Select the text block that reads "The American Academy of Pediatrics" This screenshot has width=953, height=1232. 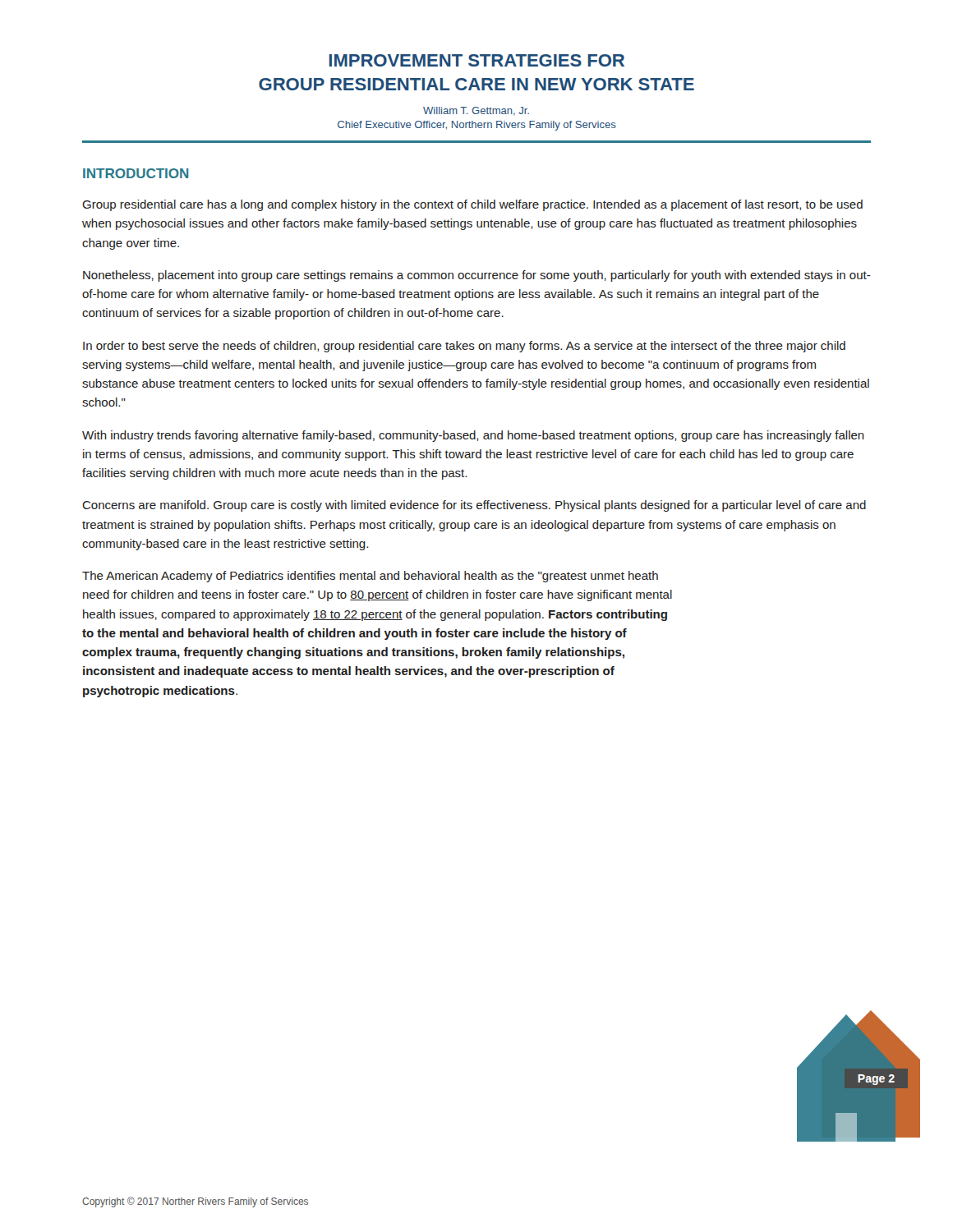tap(476, 633)
